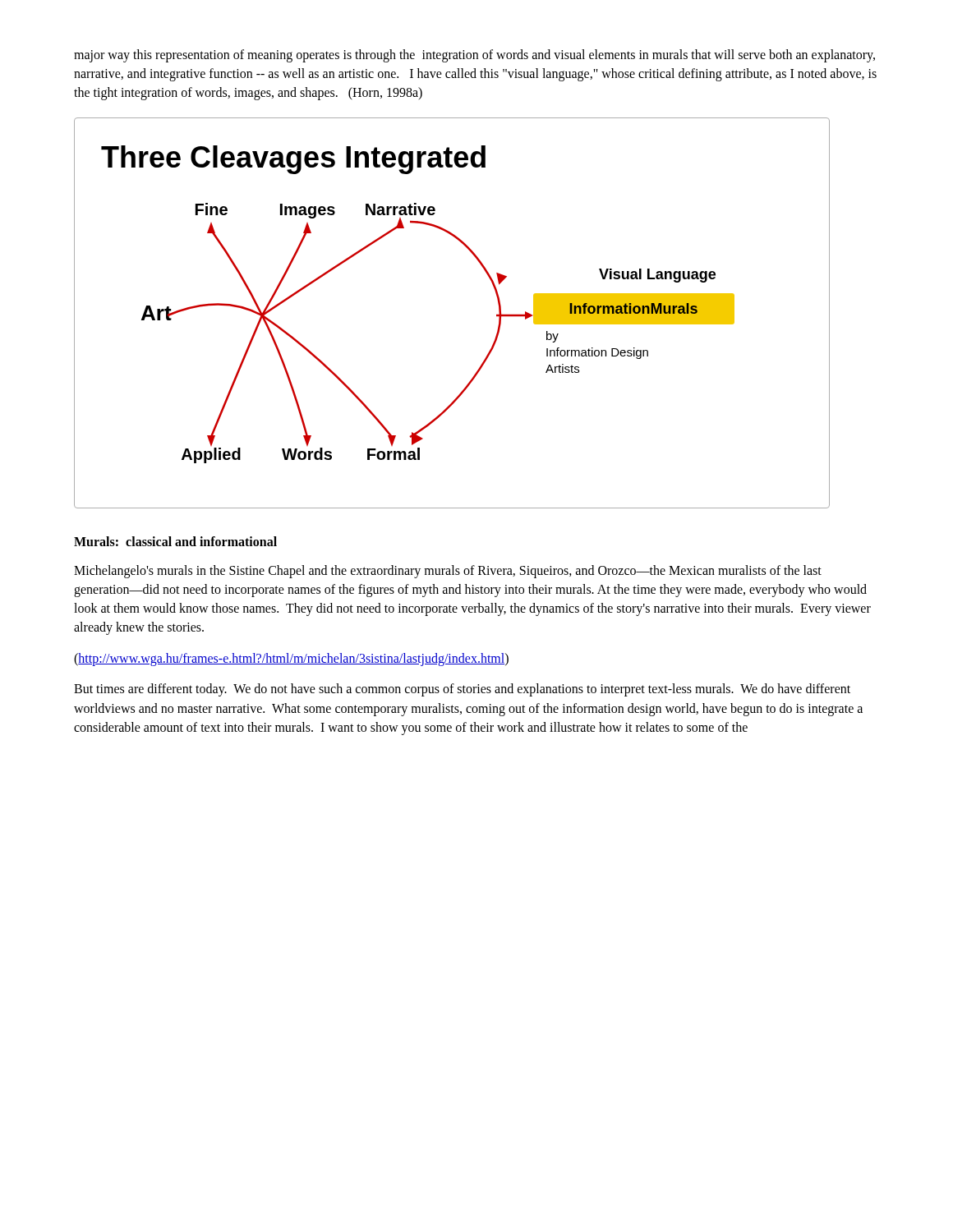Click on the text block that says "But times are different"

(468, 708)
